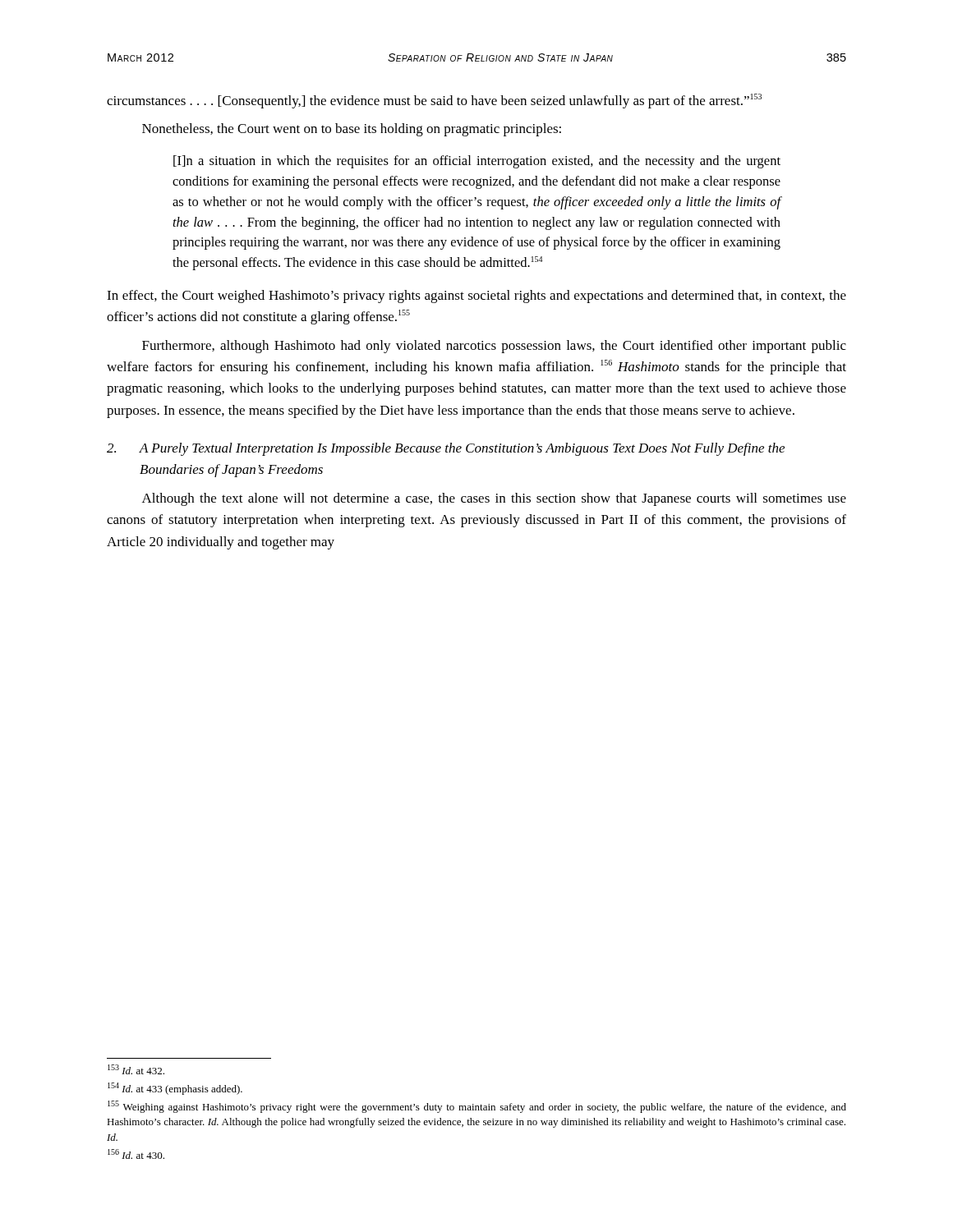Viewport: 953px width, 1232px height.
Task: Locate the text block with the text "Furthermore, although Hashimoto"
Action: (x=476, y=378)
